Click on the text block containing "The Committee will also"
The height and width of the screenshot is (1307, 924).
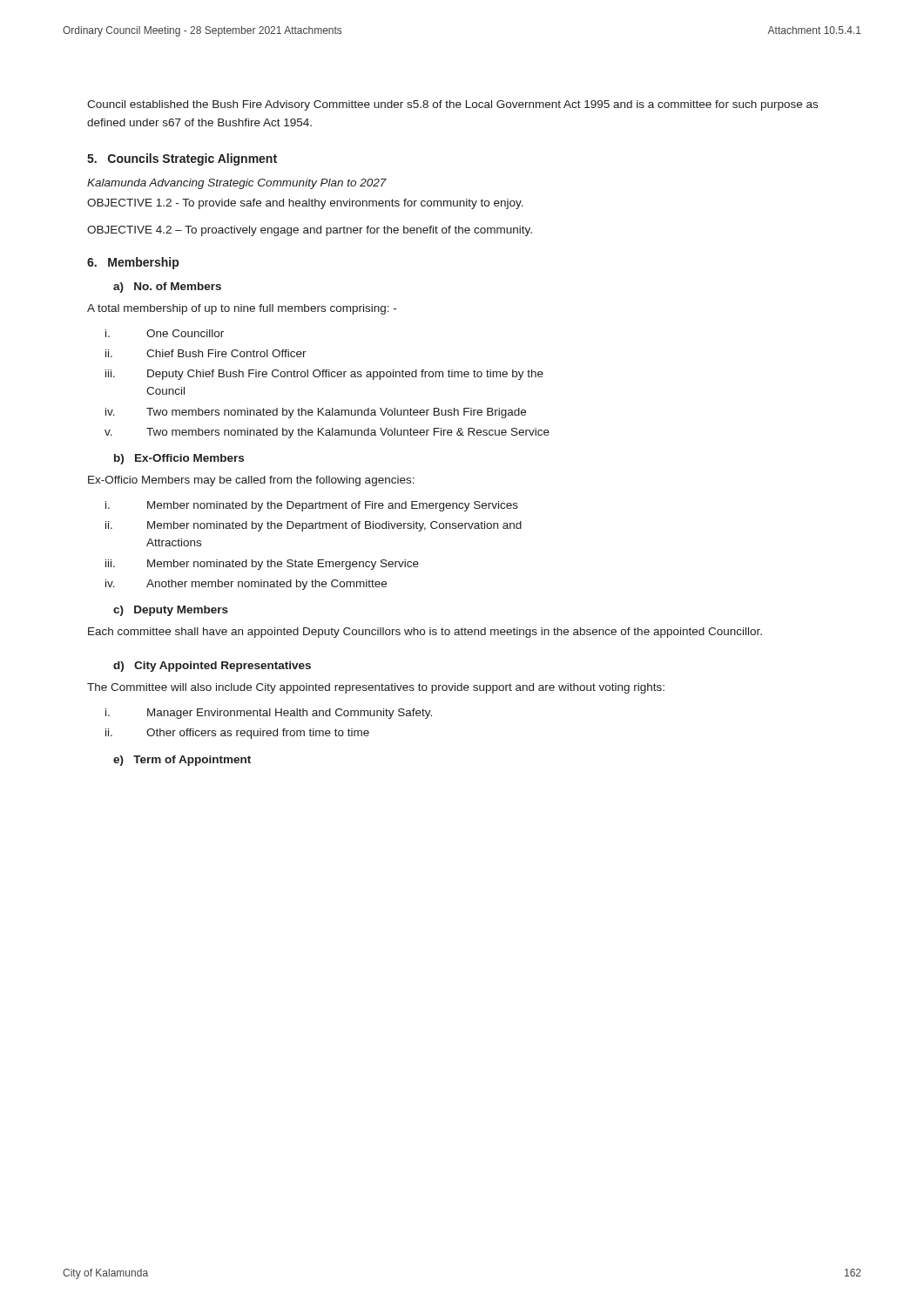pyautogui.click(x=376, y=687)
